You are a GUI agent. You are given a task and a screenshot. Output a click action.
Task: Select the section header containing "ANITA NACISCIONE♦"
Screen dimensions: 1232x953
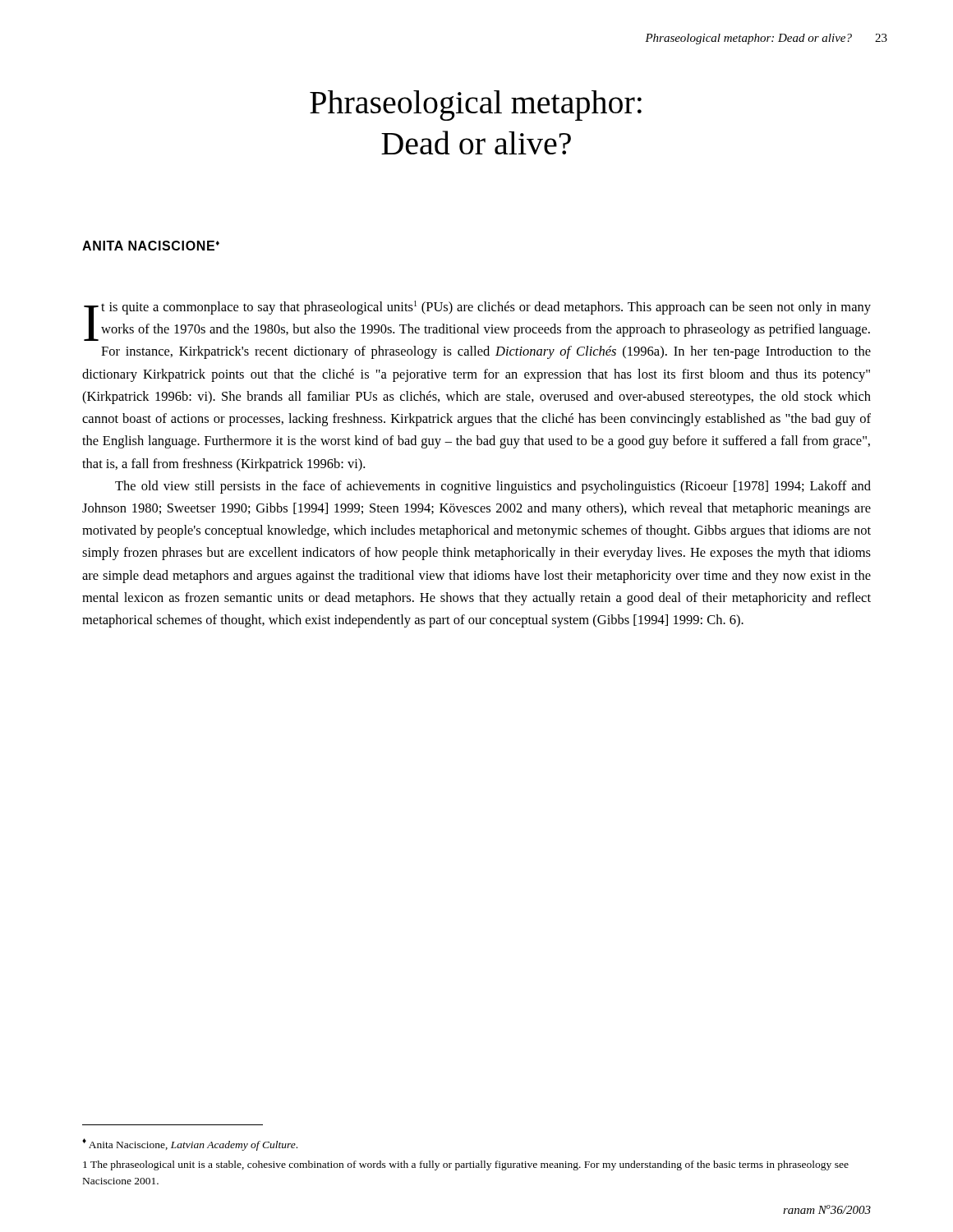(151, 246)
